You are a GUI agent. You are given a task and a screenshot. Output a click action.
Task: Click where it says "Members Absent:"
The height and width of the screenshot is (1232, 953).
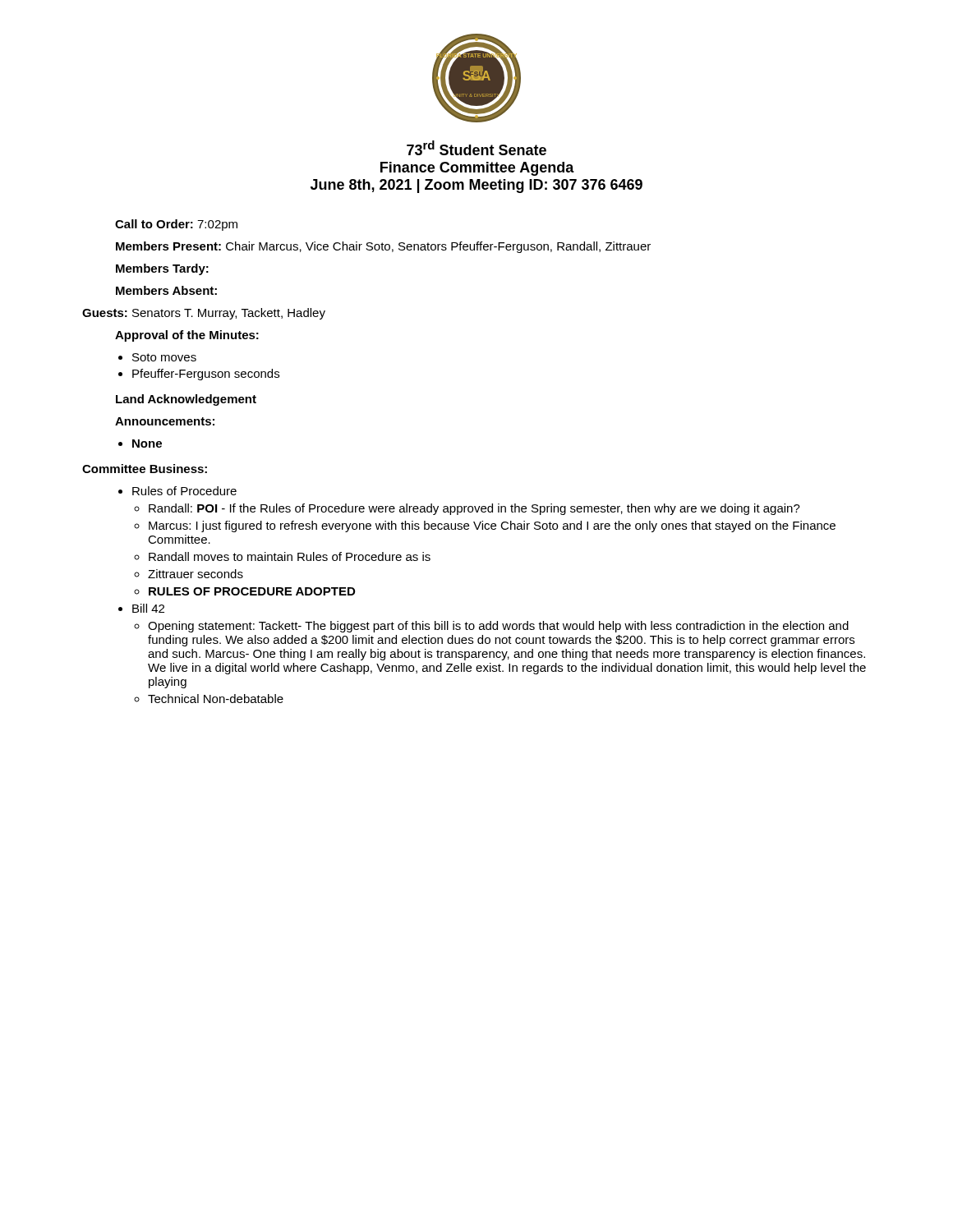pyautogui.click(x=166, y=290)
